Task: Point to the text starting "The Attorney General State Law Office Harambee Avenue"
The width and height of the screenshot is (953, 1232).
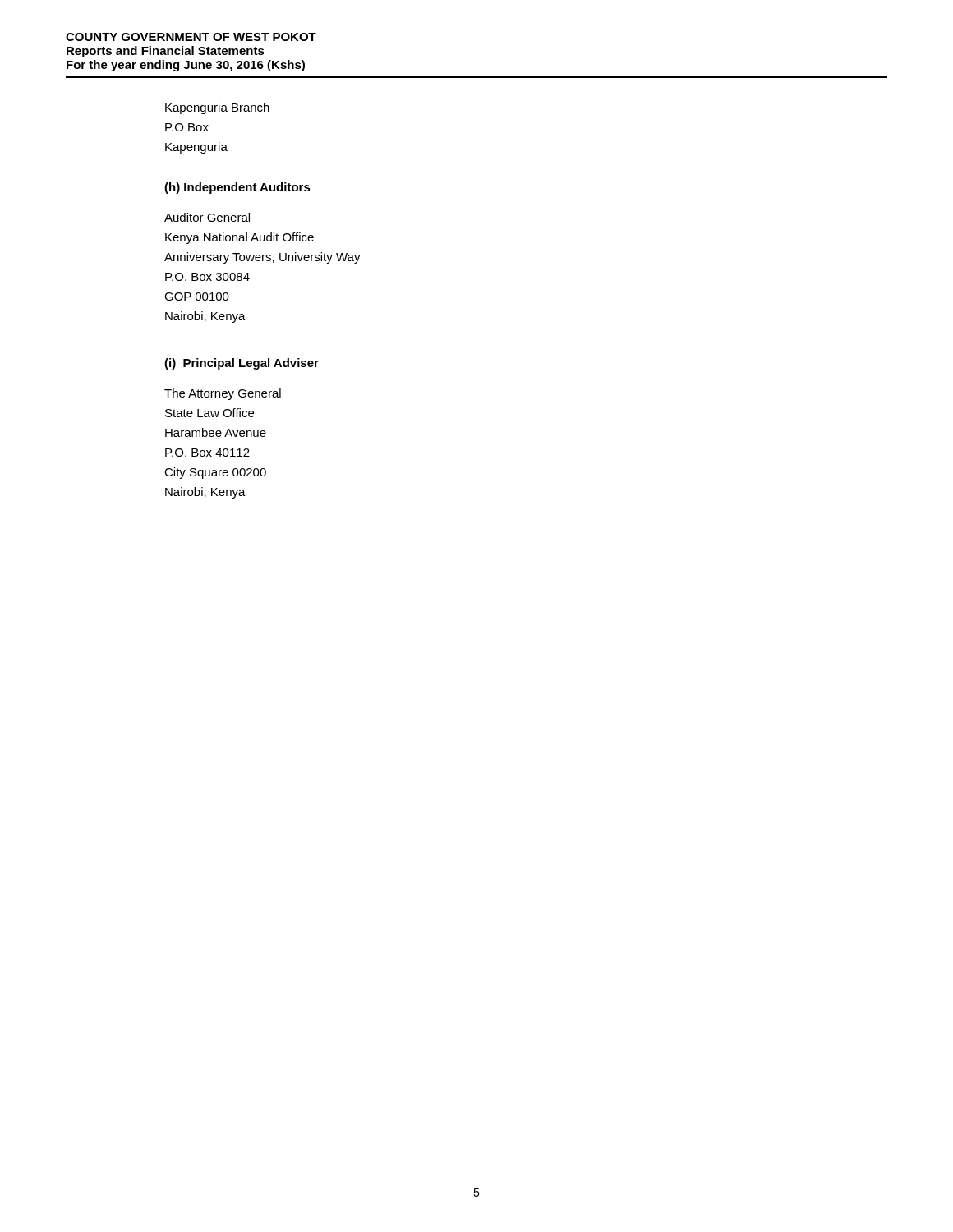Action: coord(223,442)
